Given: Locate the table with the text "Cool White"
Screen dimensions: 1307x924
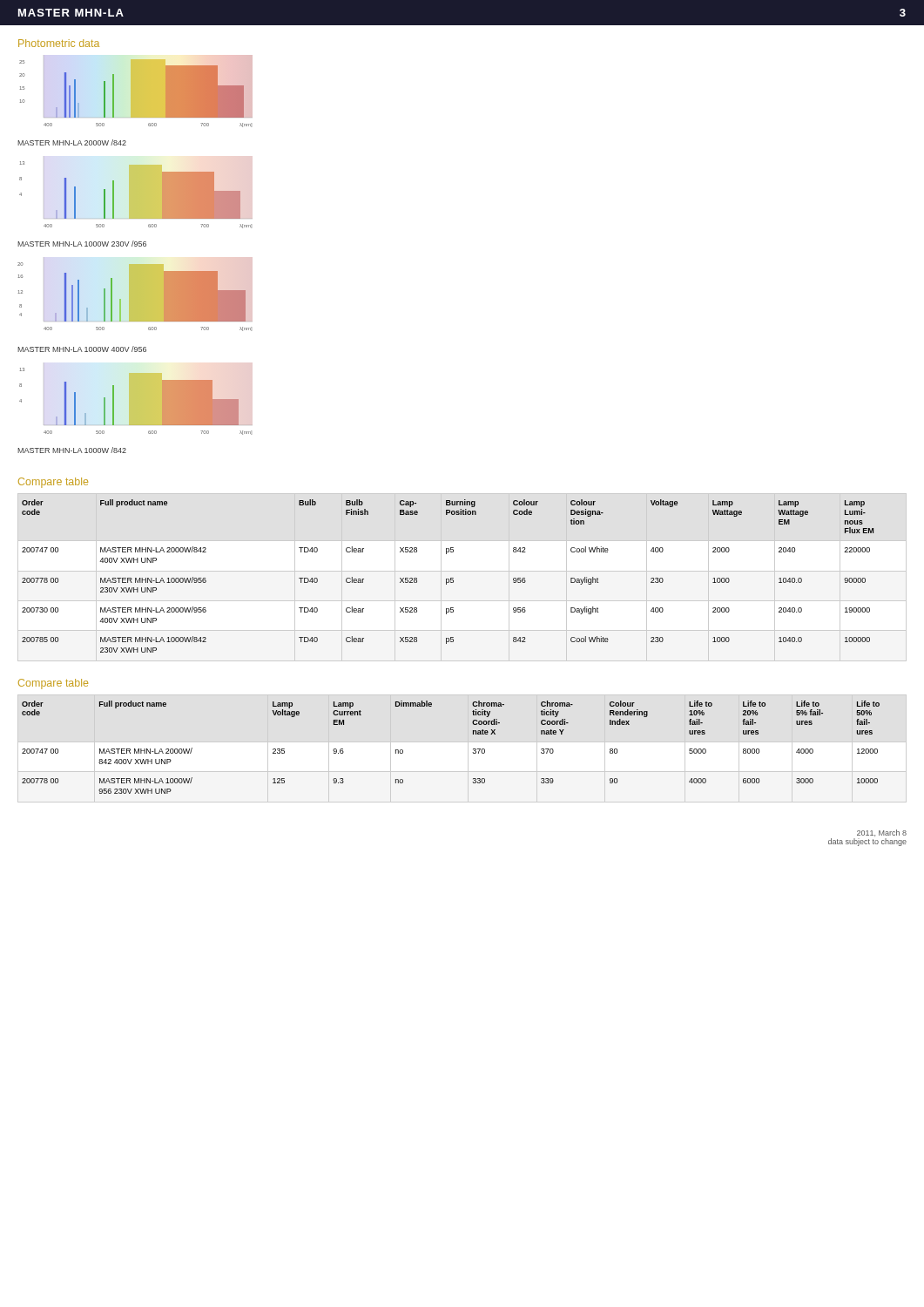Looking at the screenshot, I should (462, 577).
